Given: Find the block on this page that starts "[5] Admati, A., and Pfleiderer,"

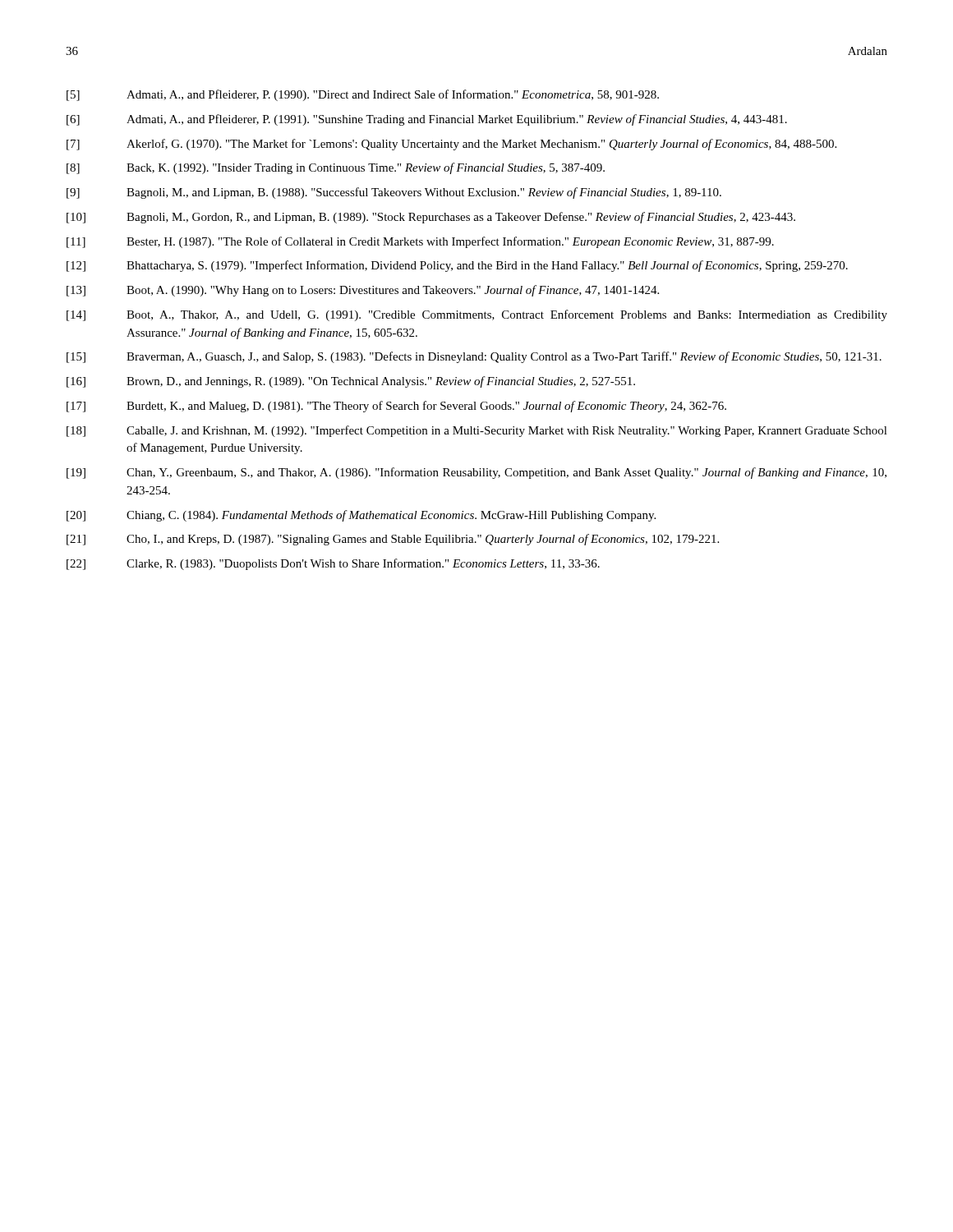Looking at the screenshot, I should click(x=476, y=95).
